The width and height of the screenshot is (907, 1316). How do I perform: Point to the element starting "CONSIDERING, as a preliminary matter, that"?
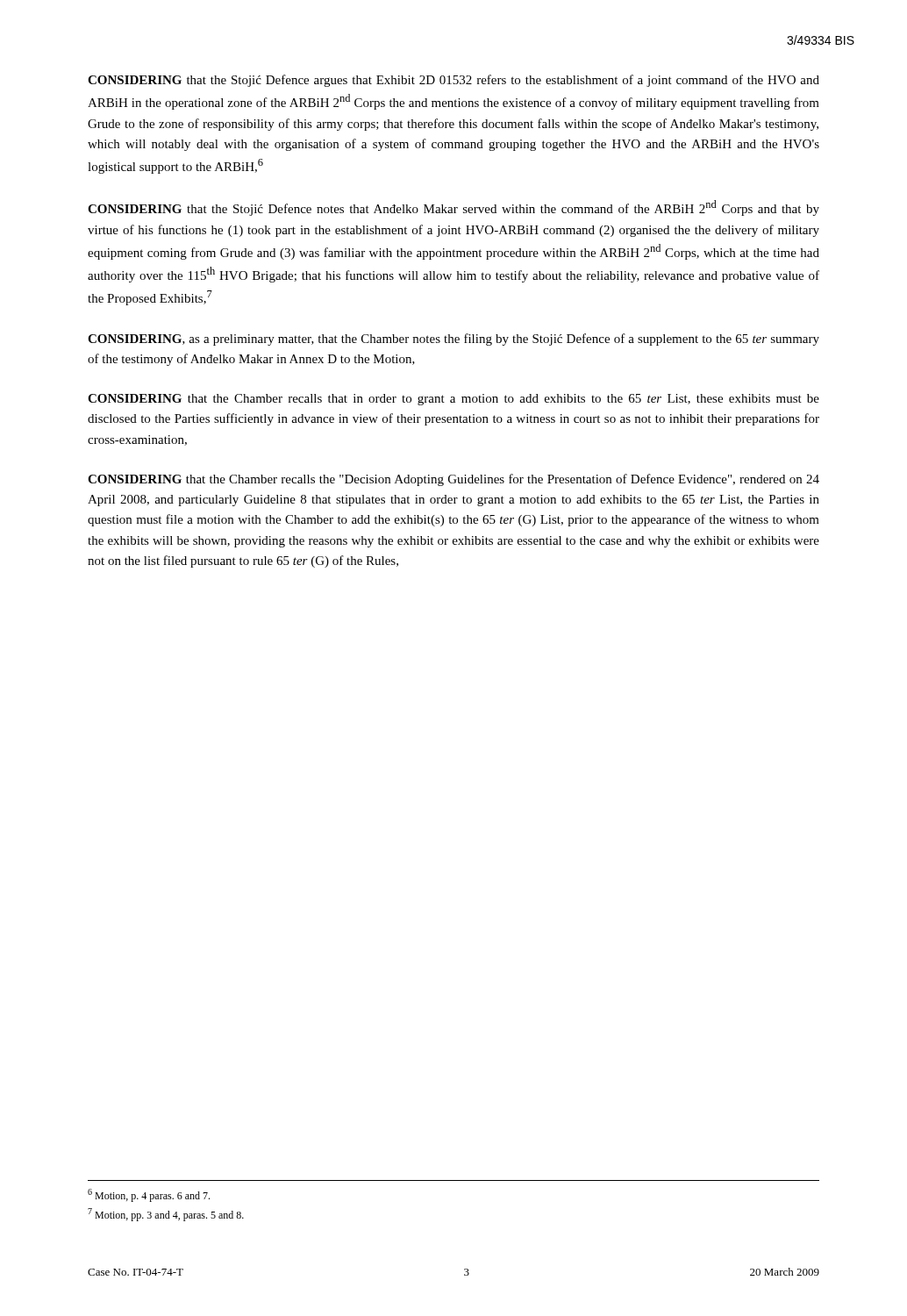tap(454, 348)
